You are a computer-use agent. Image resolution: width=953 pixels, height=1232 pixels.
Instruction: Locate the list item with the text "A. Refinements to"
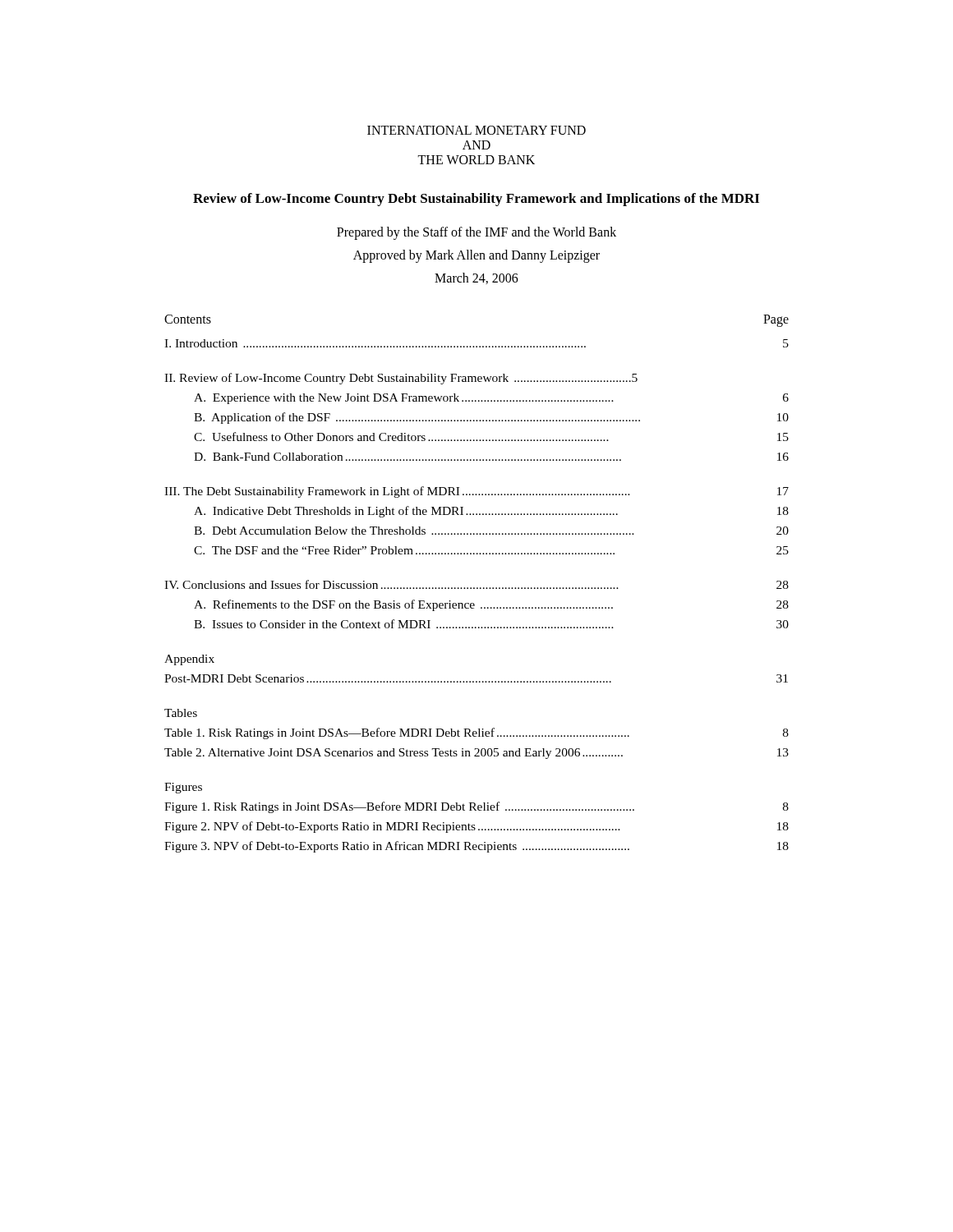pyautogui.click(x=491, y=605)
